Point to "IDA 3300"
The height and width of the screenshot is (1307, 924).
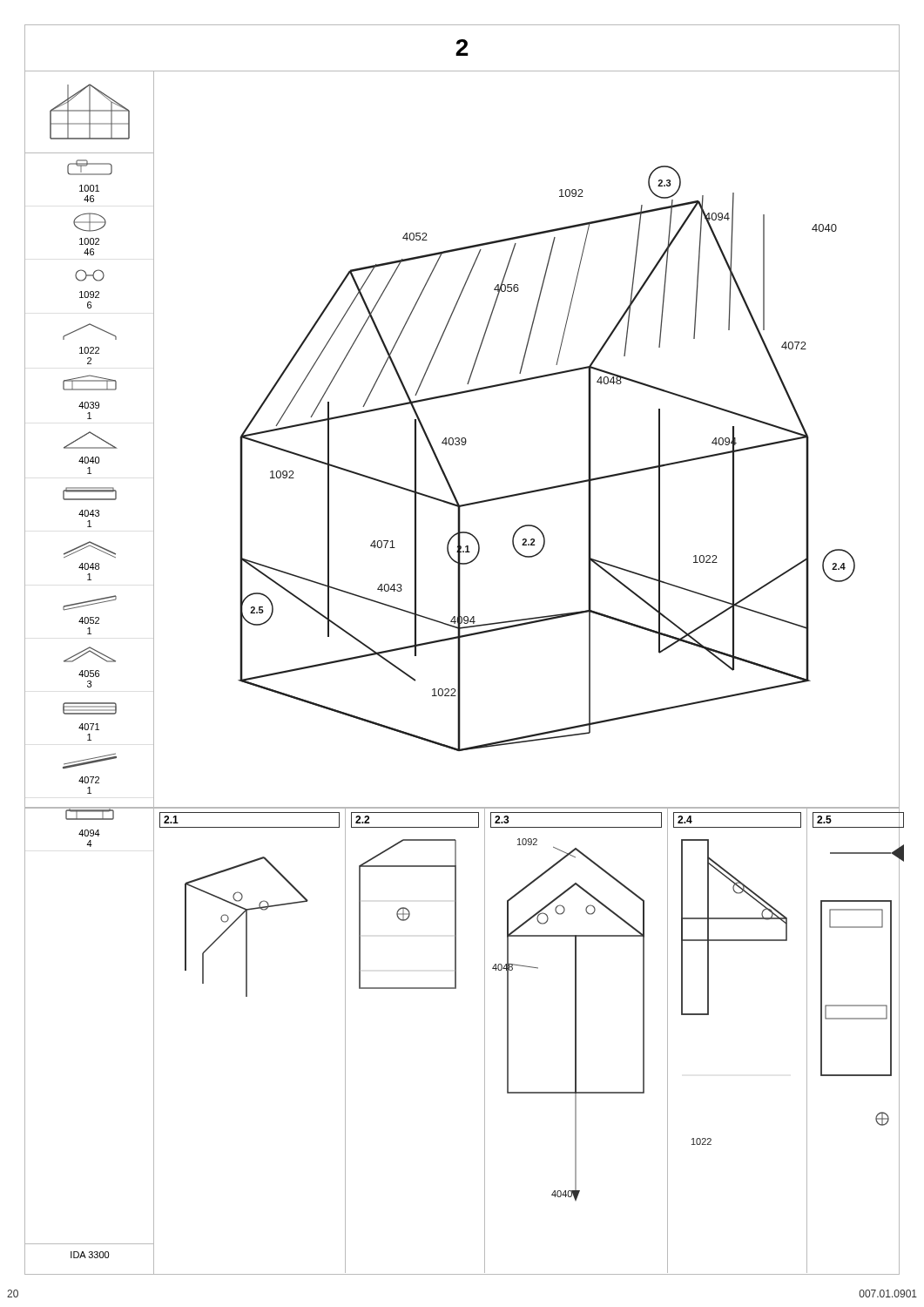point(90,1255)
